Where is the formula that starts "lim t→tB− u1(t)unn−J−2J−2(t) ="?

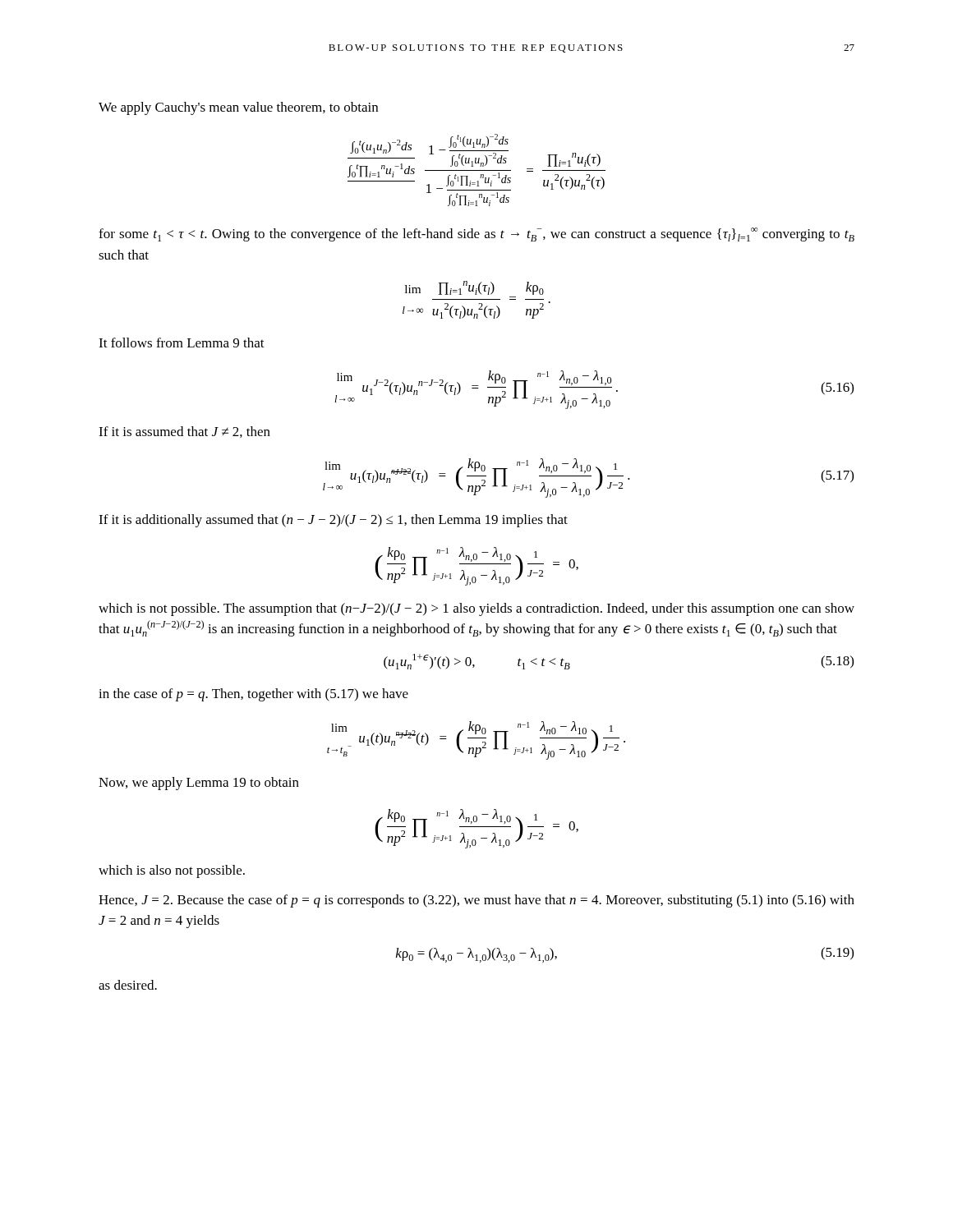476,738
